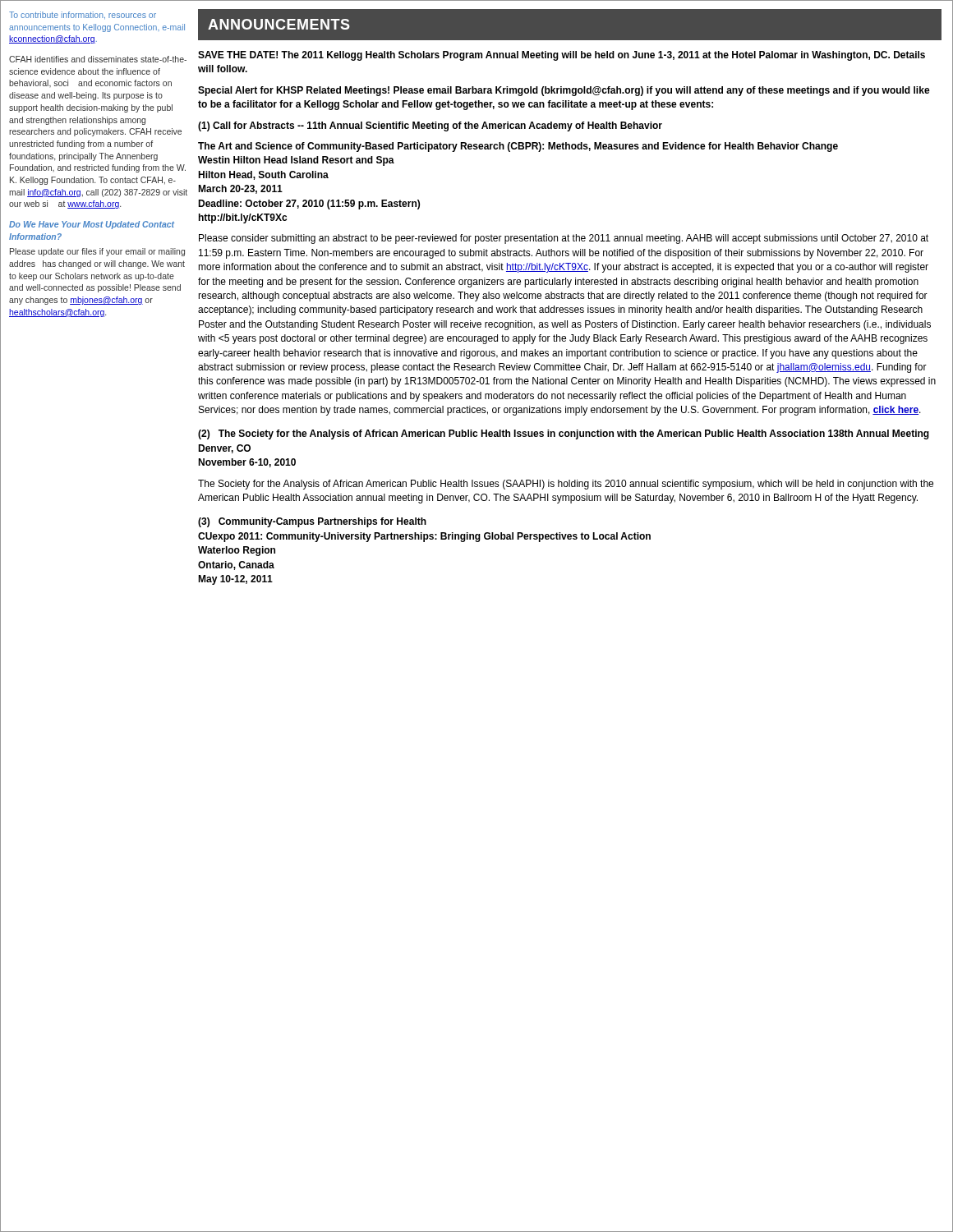Click on the text block starting "SAVE THE DATE! The"

562,62
